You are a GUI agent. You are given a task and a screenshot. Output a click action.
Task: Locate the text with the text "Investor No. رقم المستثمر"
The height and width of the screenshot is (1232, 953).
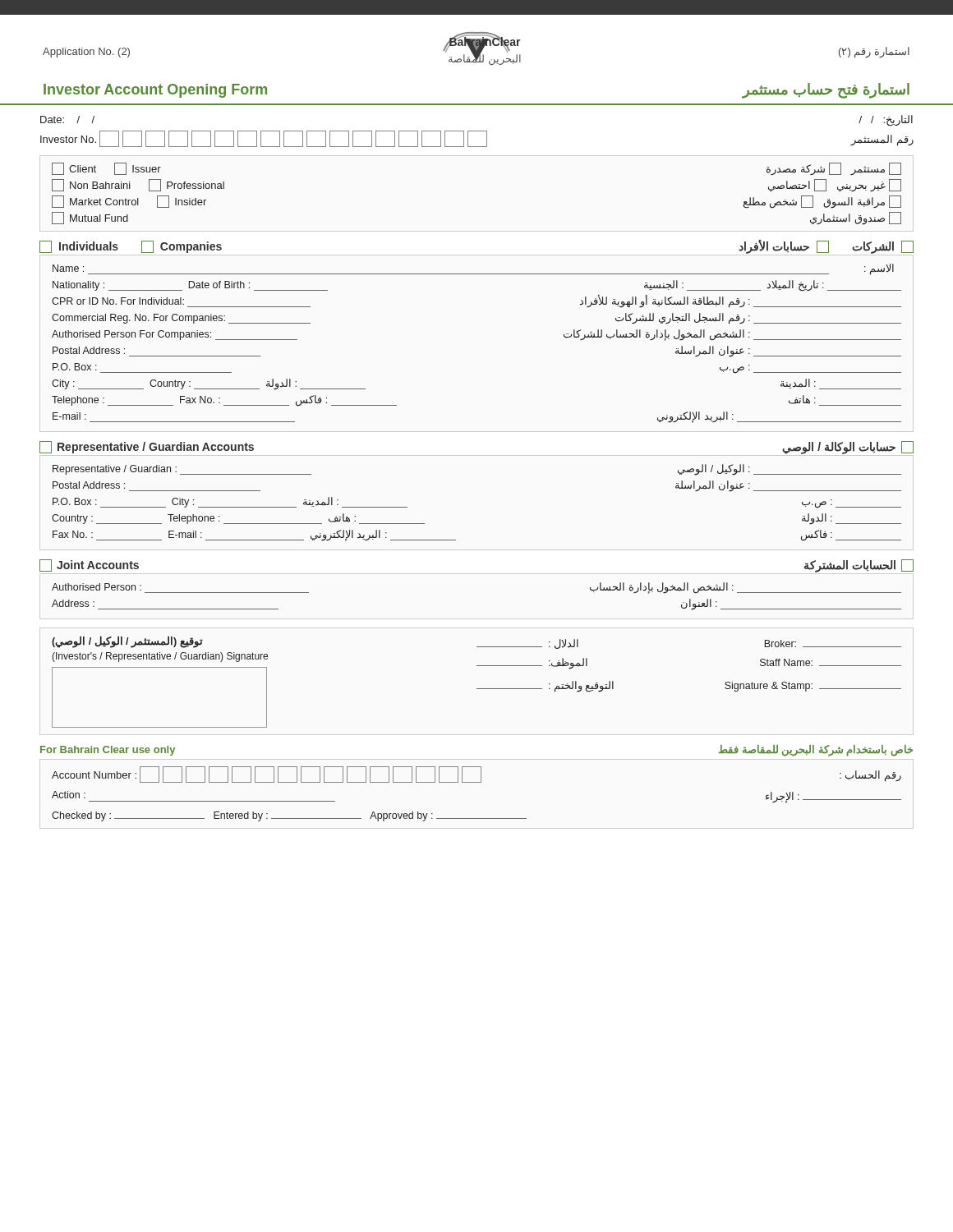476,139
